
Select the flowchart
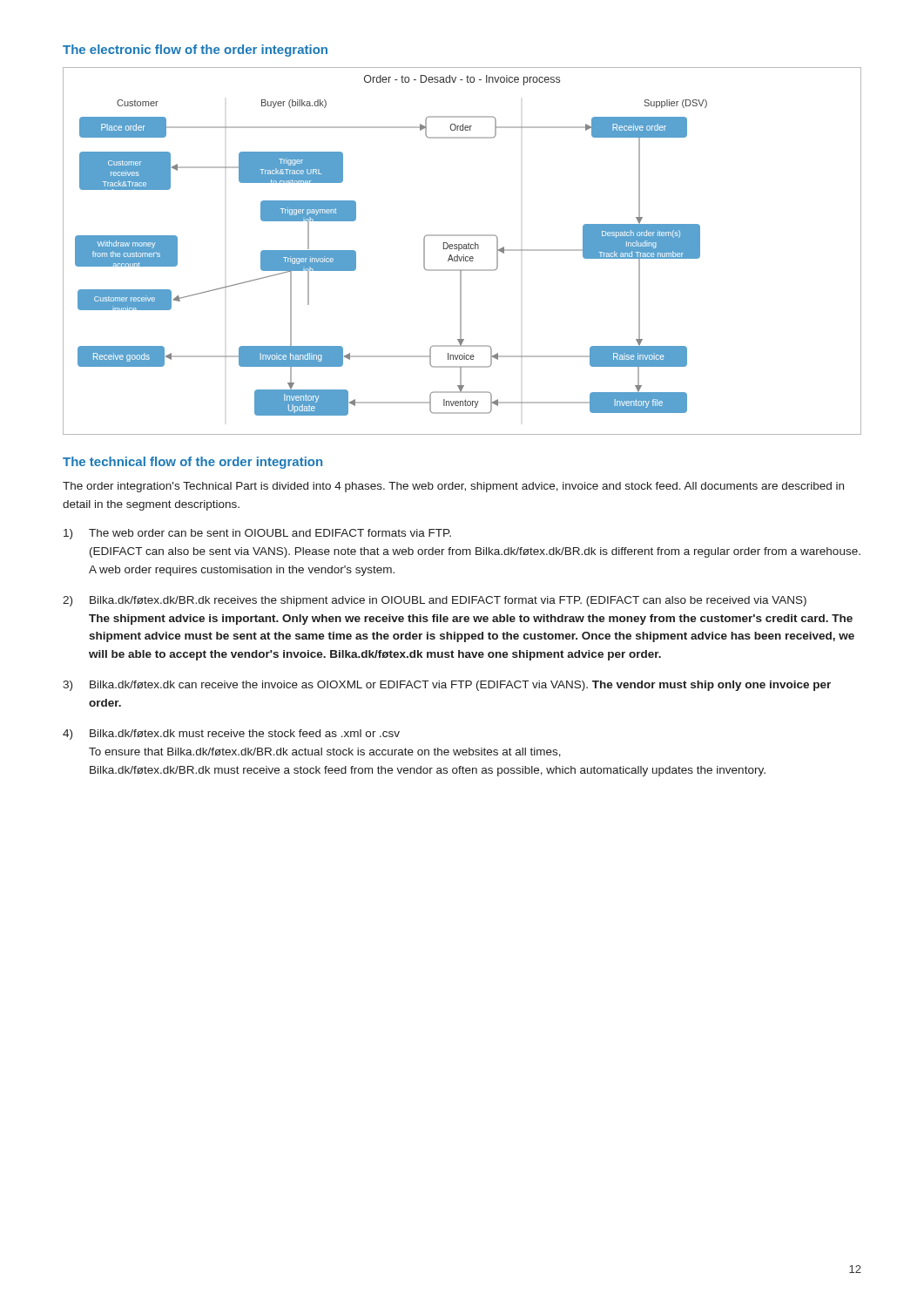click(x=462, y=251)
